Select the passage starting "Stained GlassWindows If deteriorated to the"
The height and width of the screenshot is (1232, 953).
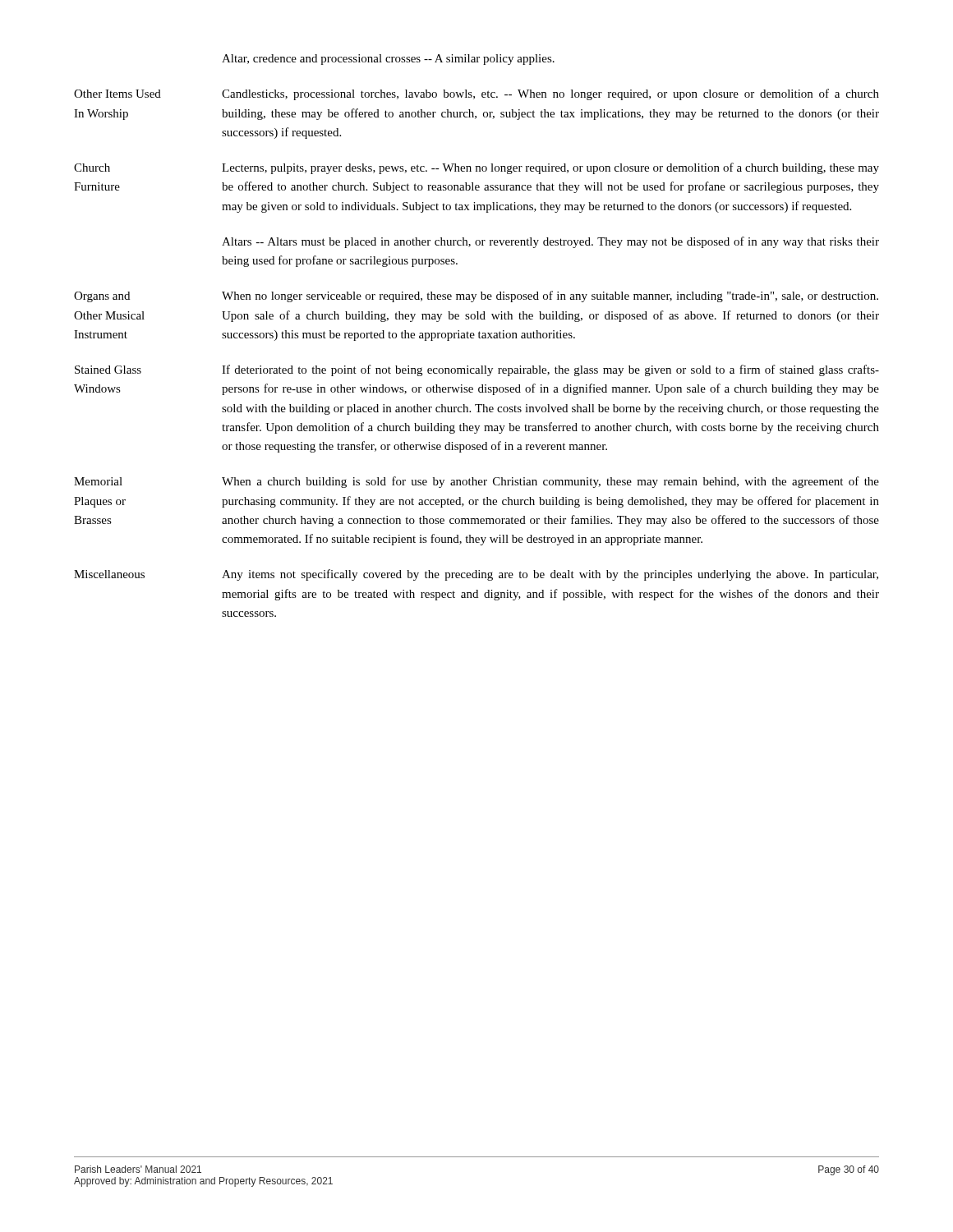pyautogui.click(x=476, y=408)
